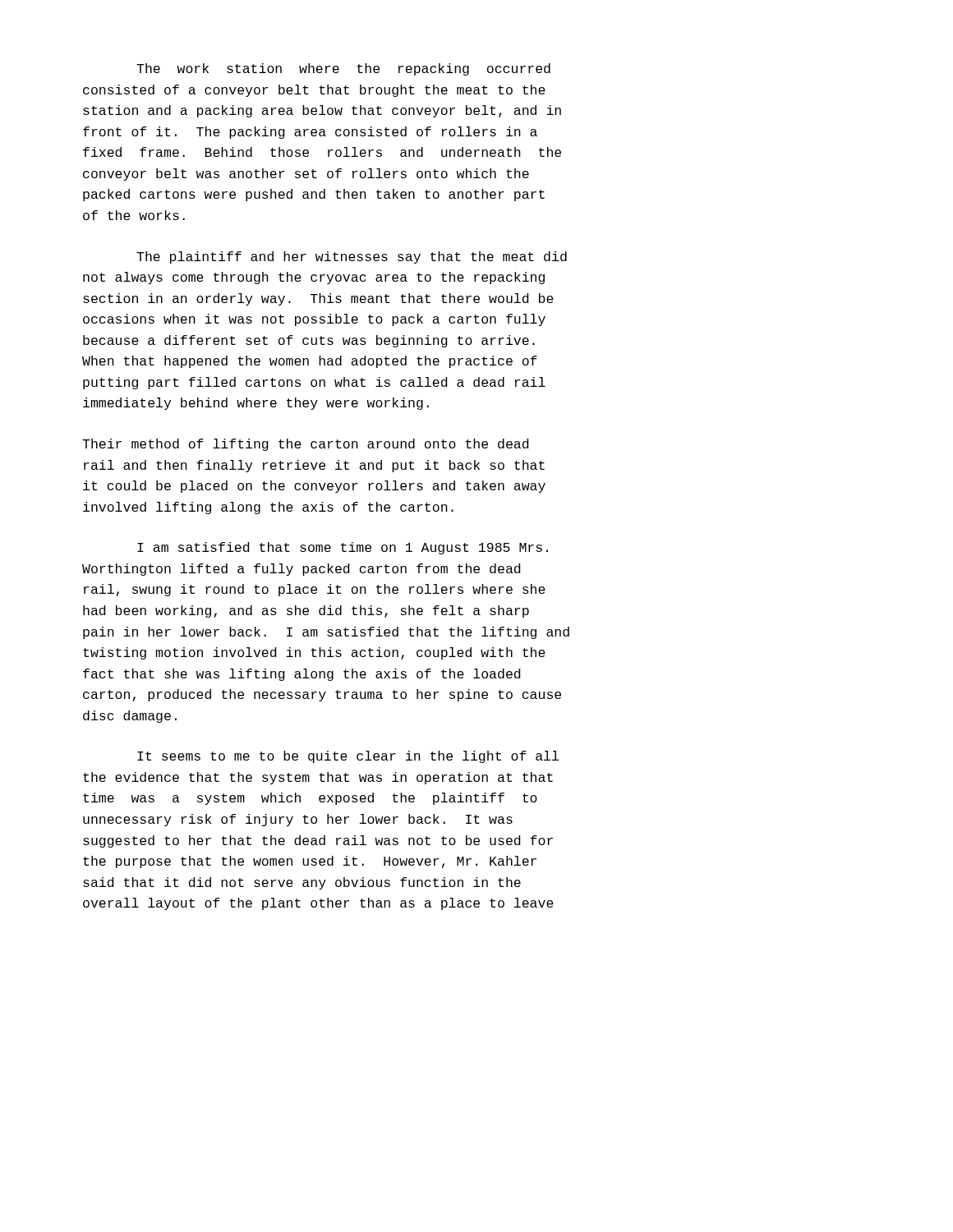Image resolution: width=953 pixels, height=1232 pixels.
Task: Locate the text block with the text "I am satisfied that some time"
Action: [326, 632]
